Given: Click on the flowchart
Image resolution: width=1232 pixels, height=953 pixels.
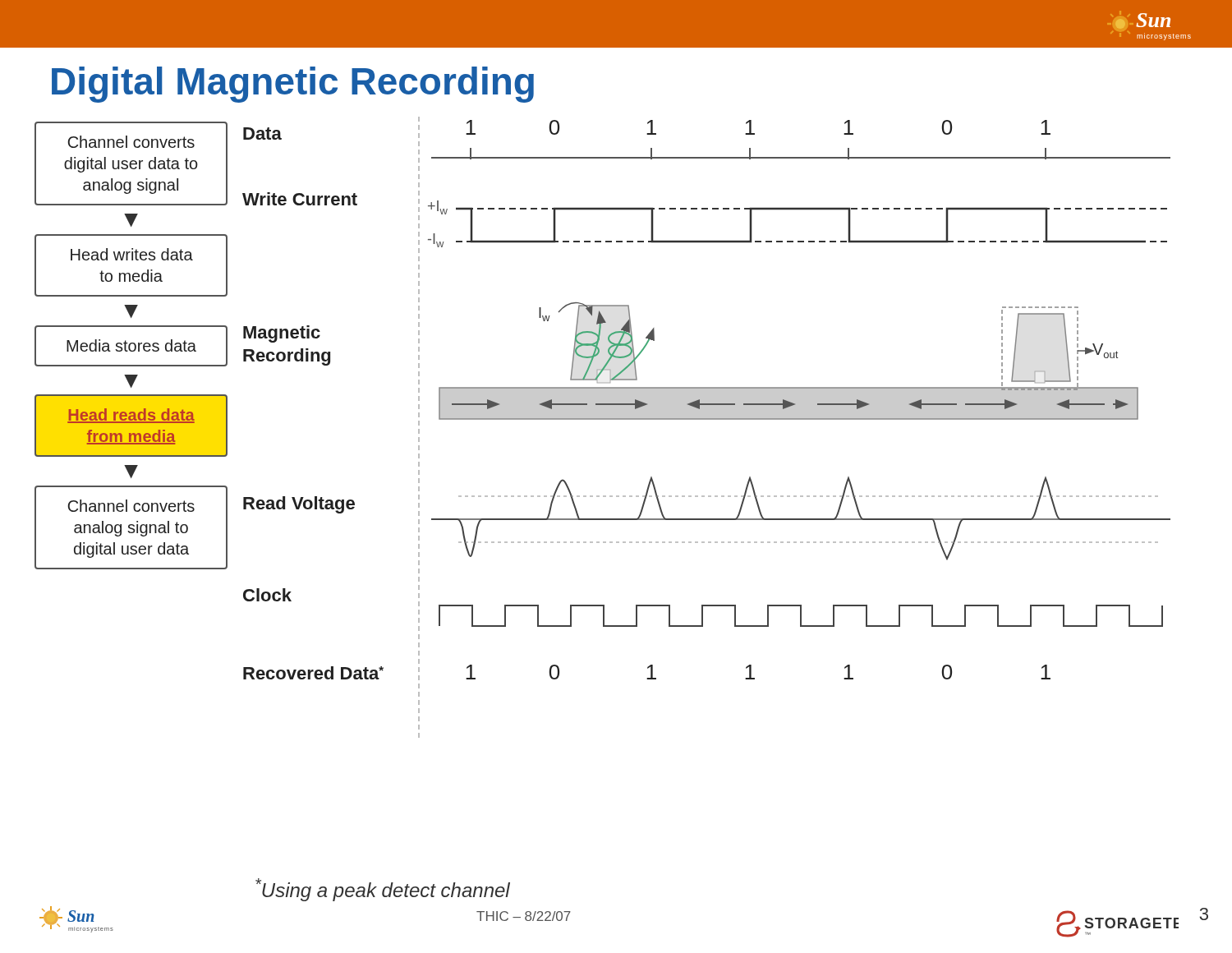Looking at the screenshot, I should (x=131, y=346).
